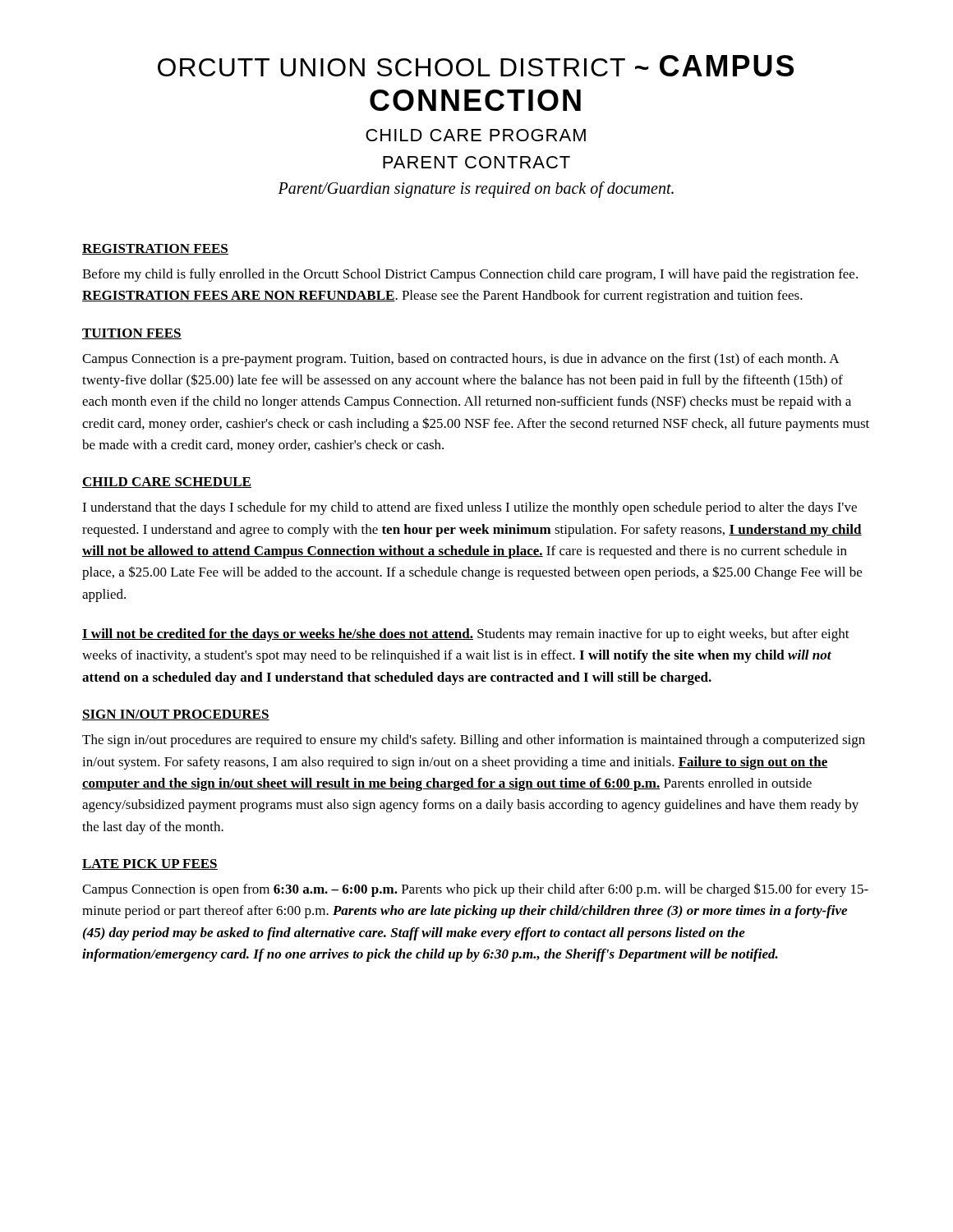Find the region starting "I understand that the"

472,551
